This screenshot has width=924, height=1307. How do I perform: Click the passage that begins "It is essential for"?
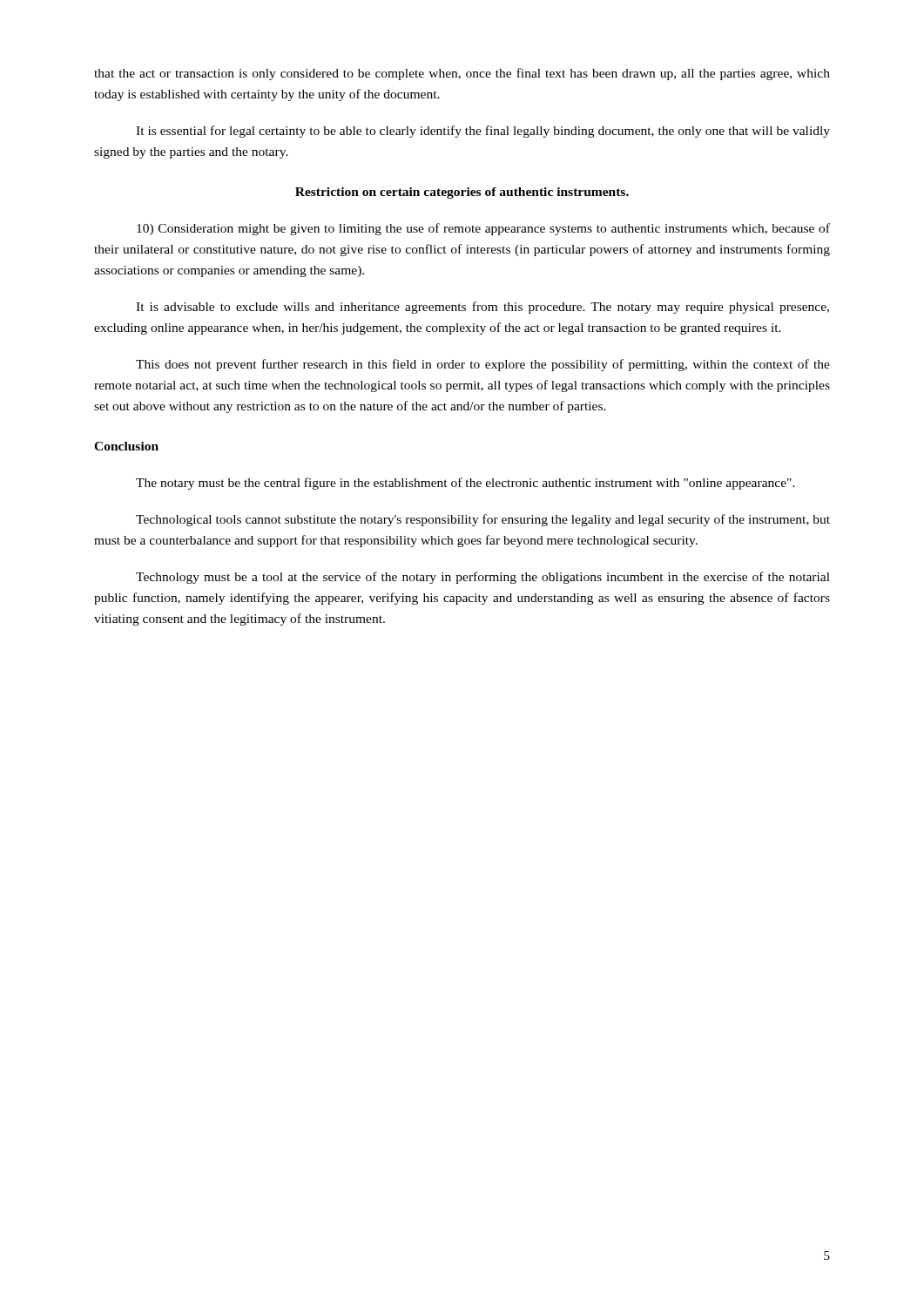(462, 141)
